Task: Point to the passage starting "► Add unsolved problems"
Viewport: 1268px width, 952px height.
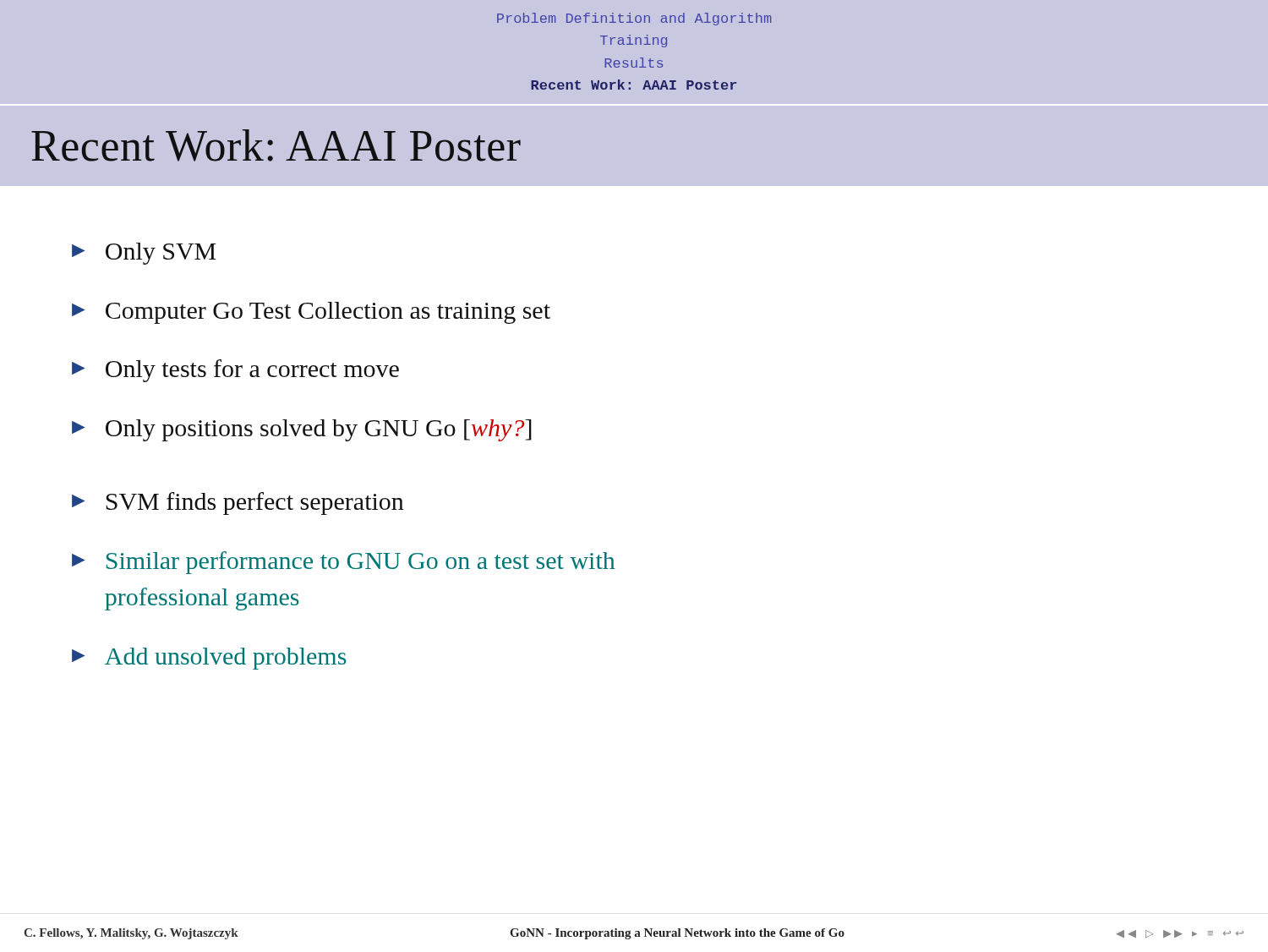Action: [207, 656]
